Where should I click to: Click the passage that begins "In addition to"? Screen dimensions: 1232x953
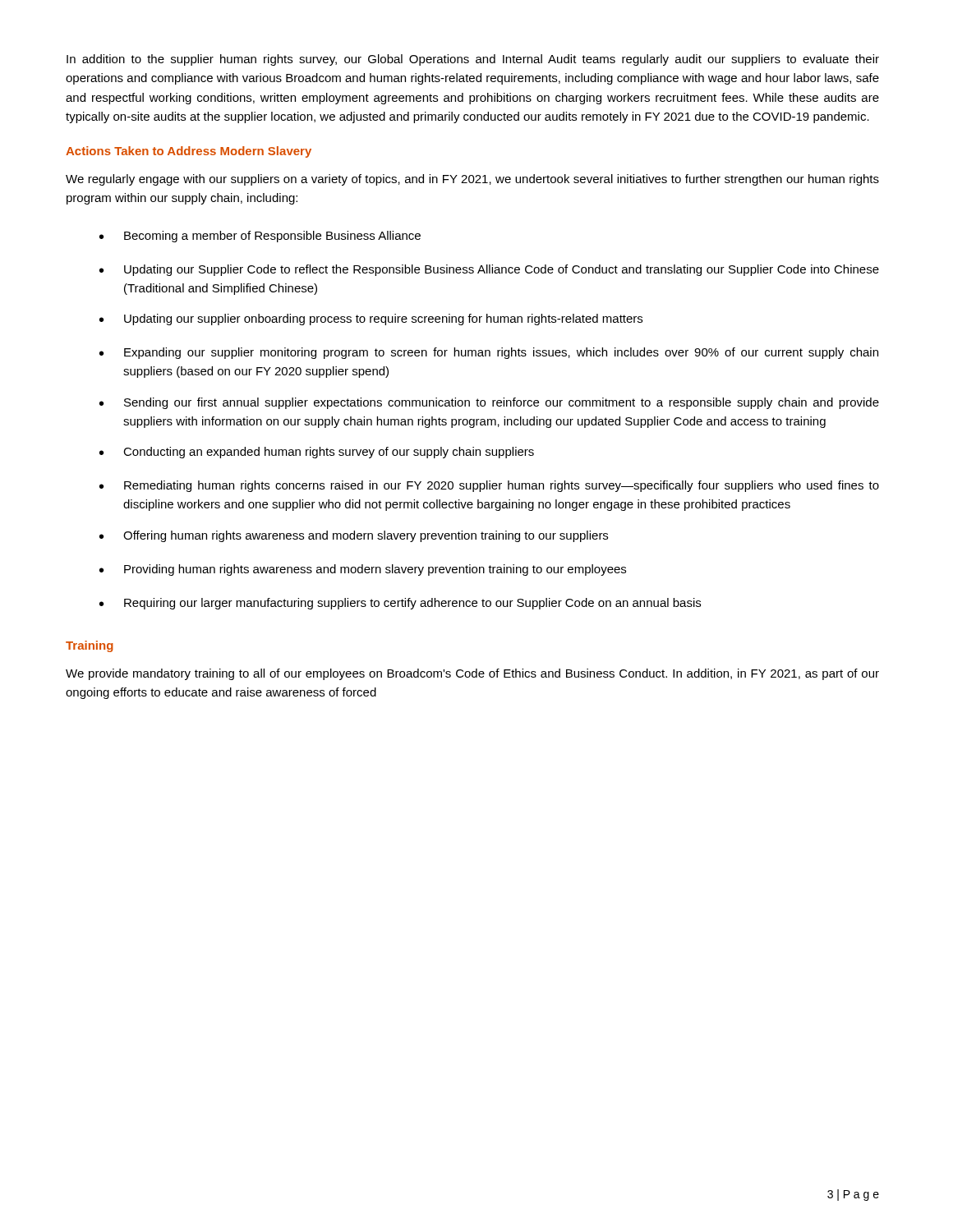472,87
